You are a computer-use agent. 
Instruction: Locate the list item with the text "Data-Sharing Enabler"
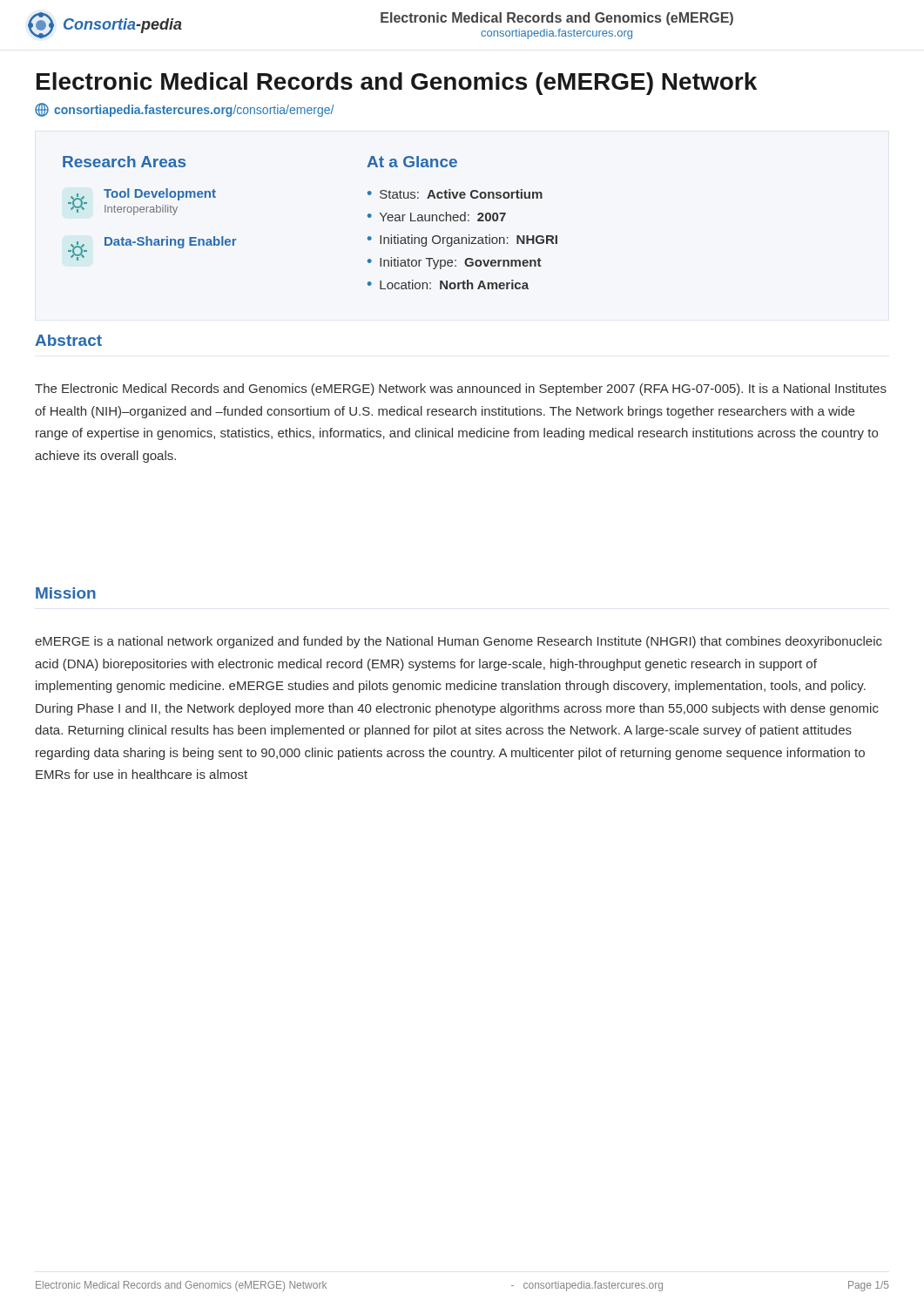click(149, 251)
